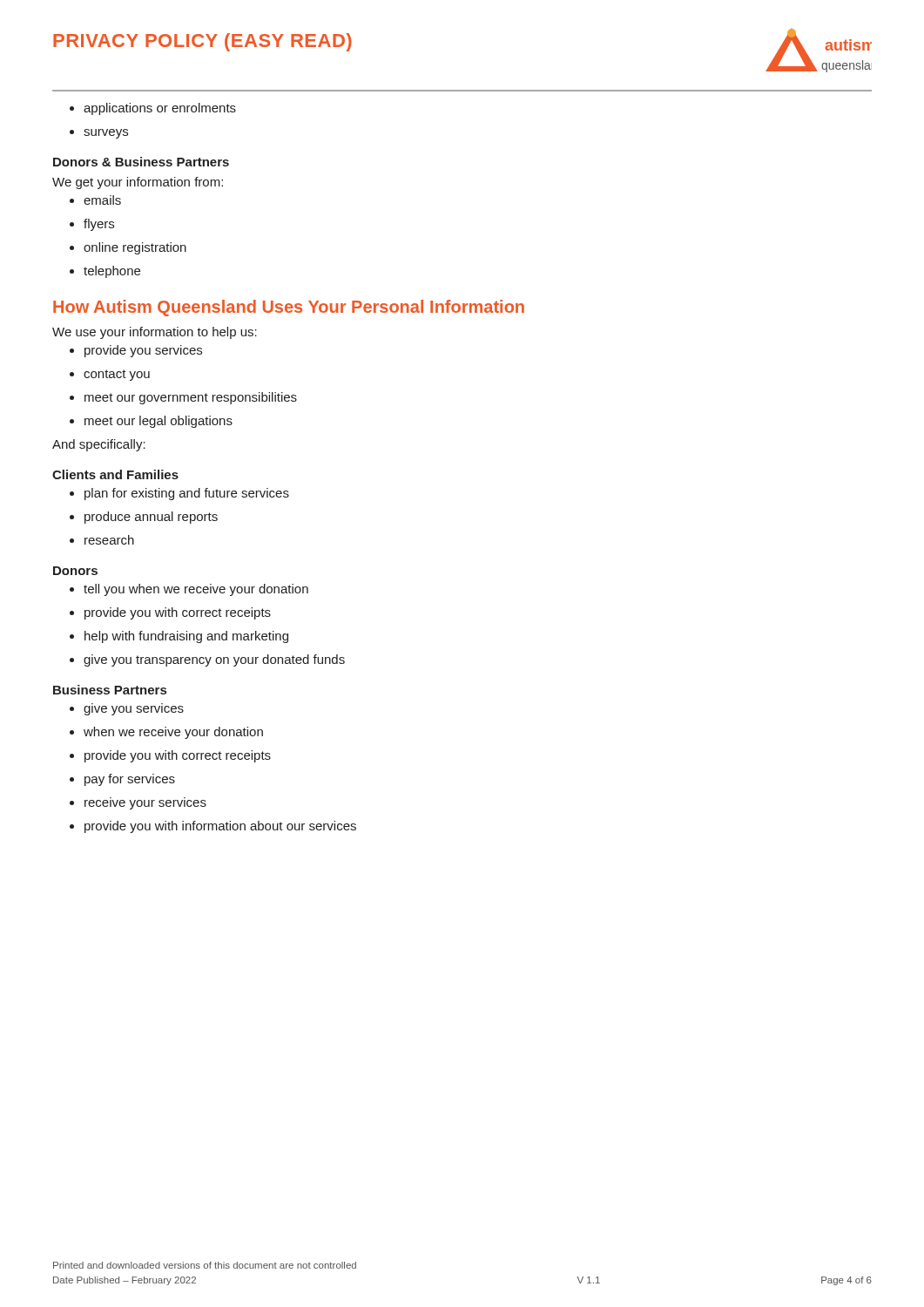Point to the element starting "when we receive your donation"

pos(174,731)
